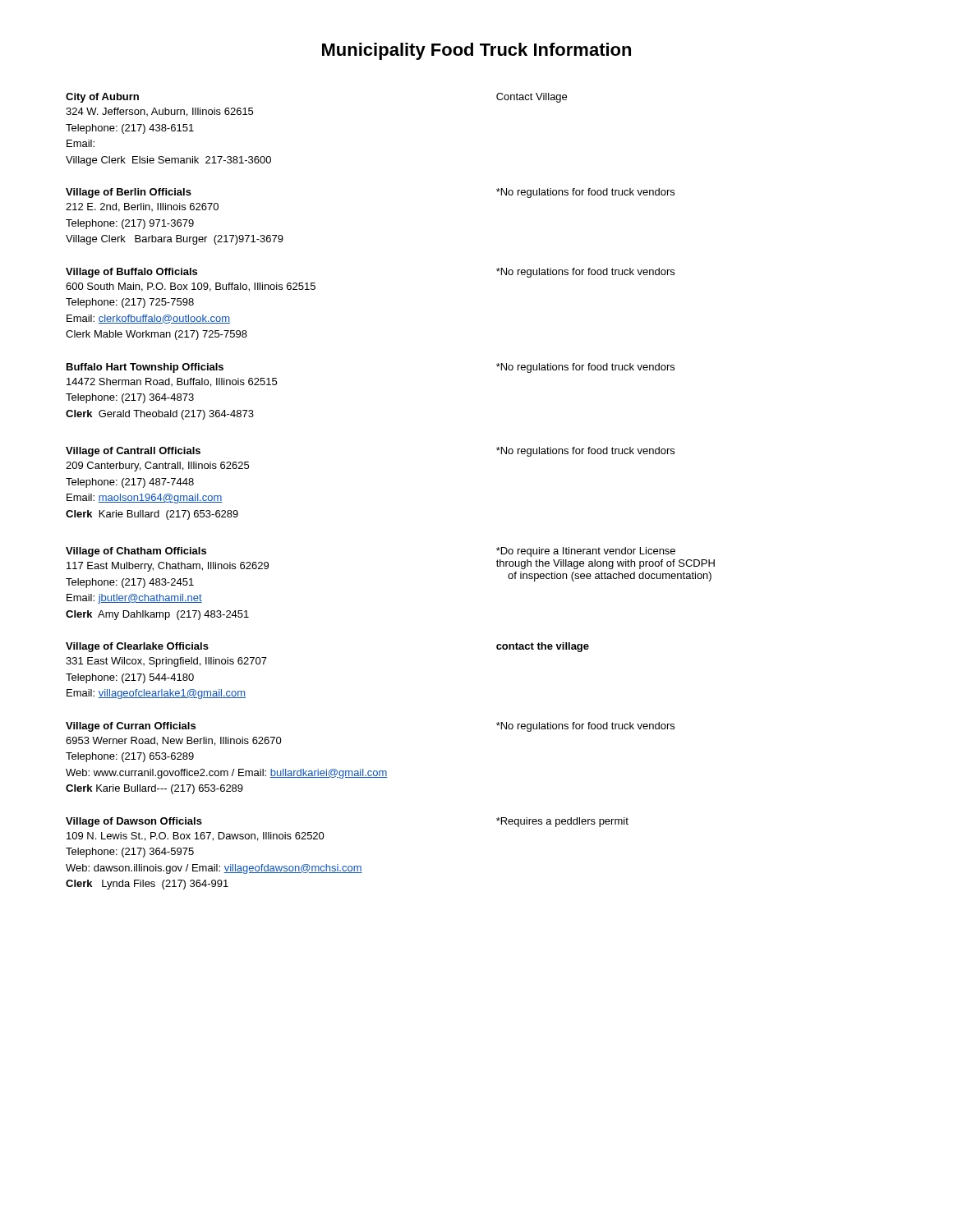953x1232 pixels.
Task: Click on the text block starting "Village of Dawson Officials 109"
Action: [x=137, y=822]
